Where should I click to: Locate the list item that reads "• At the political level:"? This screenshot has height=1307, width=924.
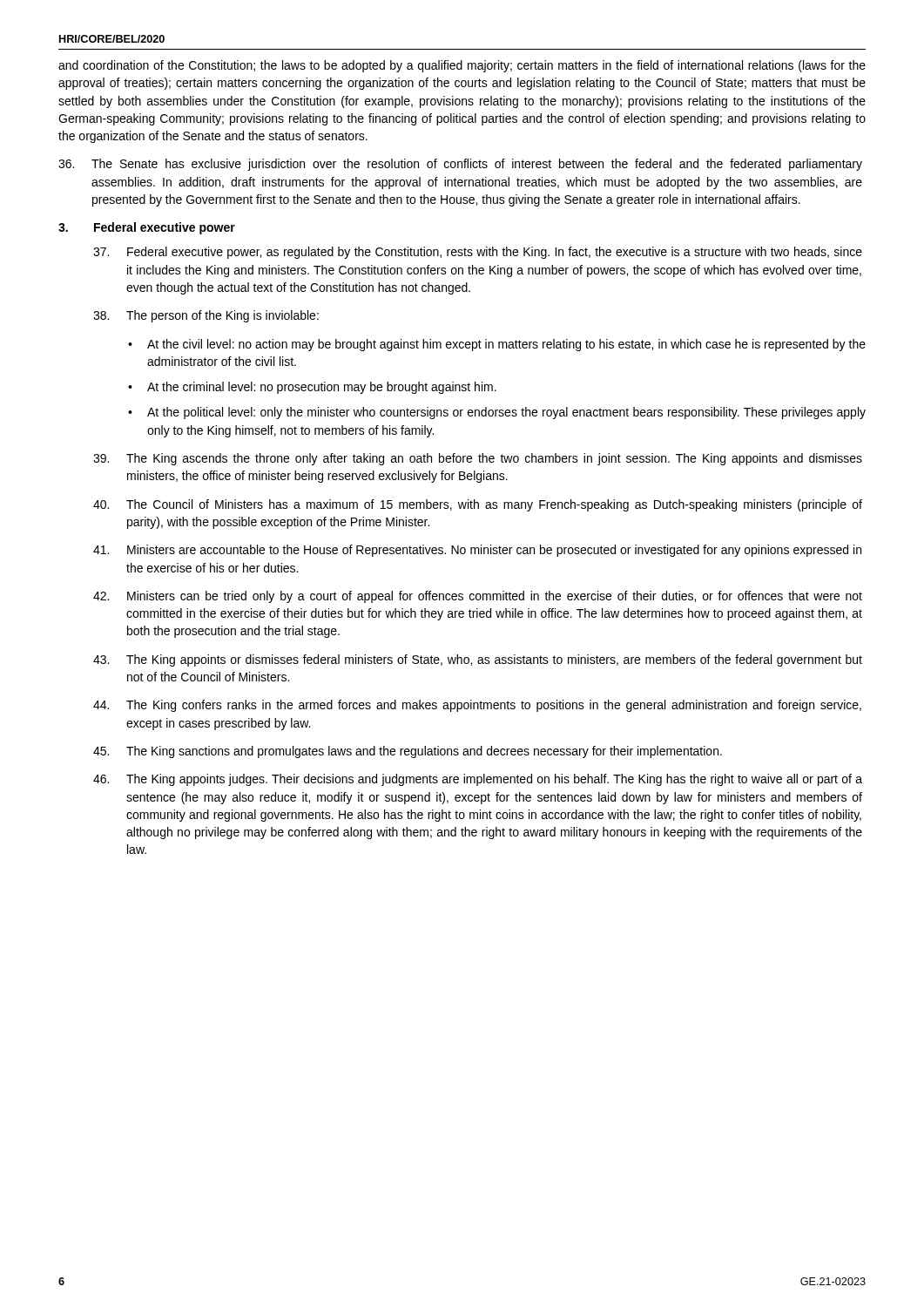(x=497, y=422)
